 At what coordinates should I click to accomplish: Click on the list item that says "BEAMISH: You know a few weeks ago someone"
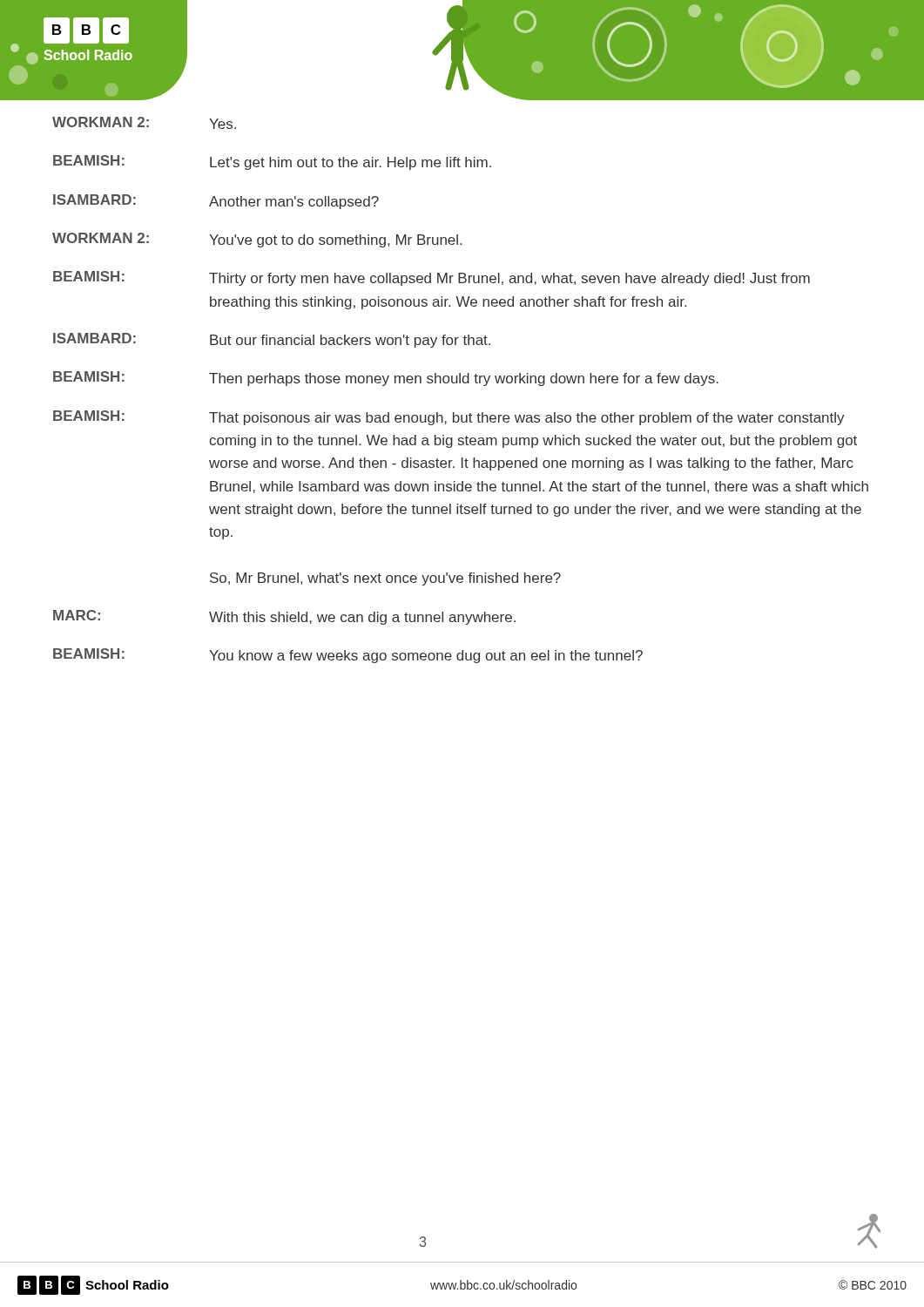click(x=462, y=656)
